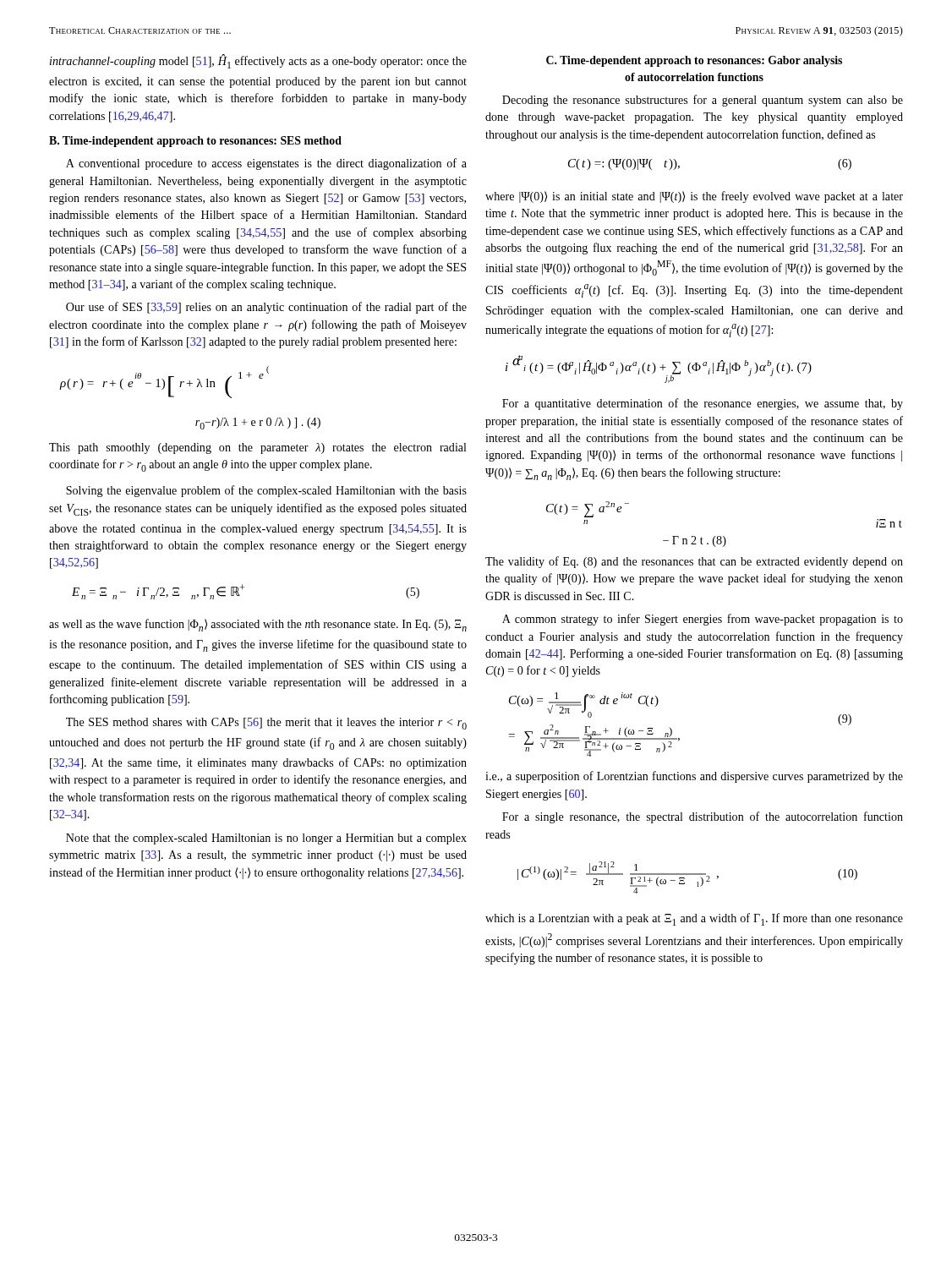Image resolution: width=952 pixels, height=1268 pixels.
Task: Find the region starting "where |Ψ(0)⟩ is an"
Action: [x=694, y=264]
